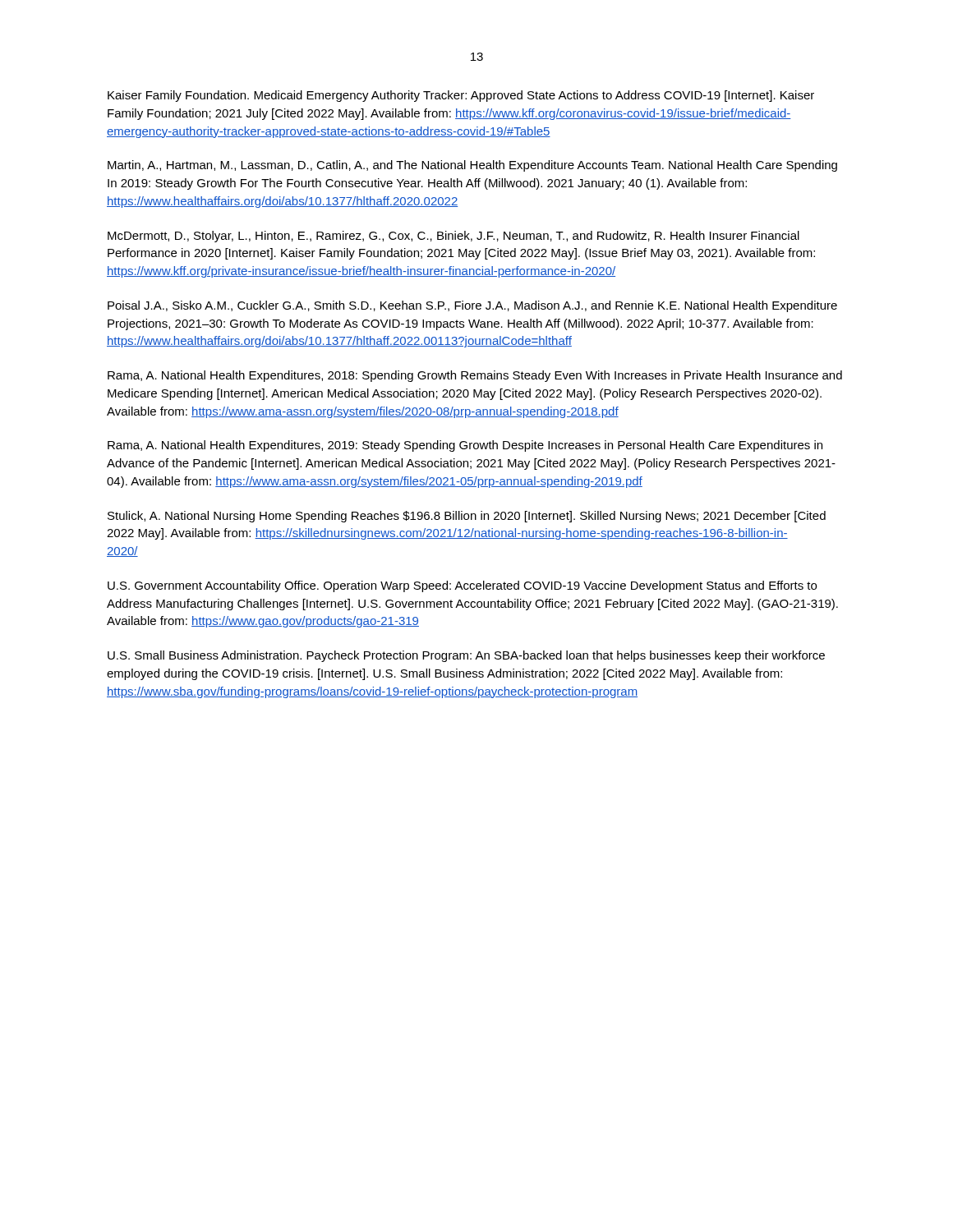The image size is (953, 1232).
Task: Find the block on this page that starts "Kaiser Family Foundation. Medicaid"
Action: 461,113
